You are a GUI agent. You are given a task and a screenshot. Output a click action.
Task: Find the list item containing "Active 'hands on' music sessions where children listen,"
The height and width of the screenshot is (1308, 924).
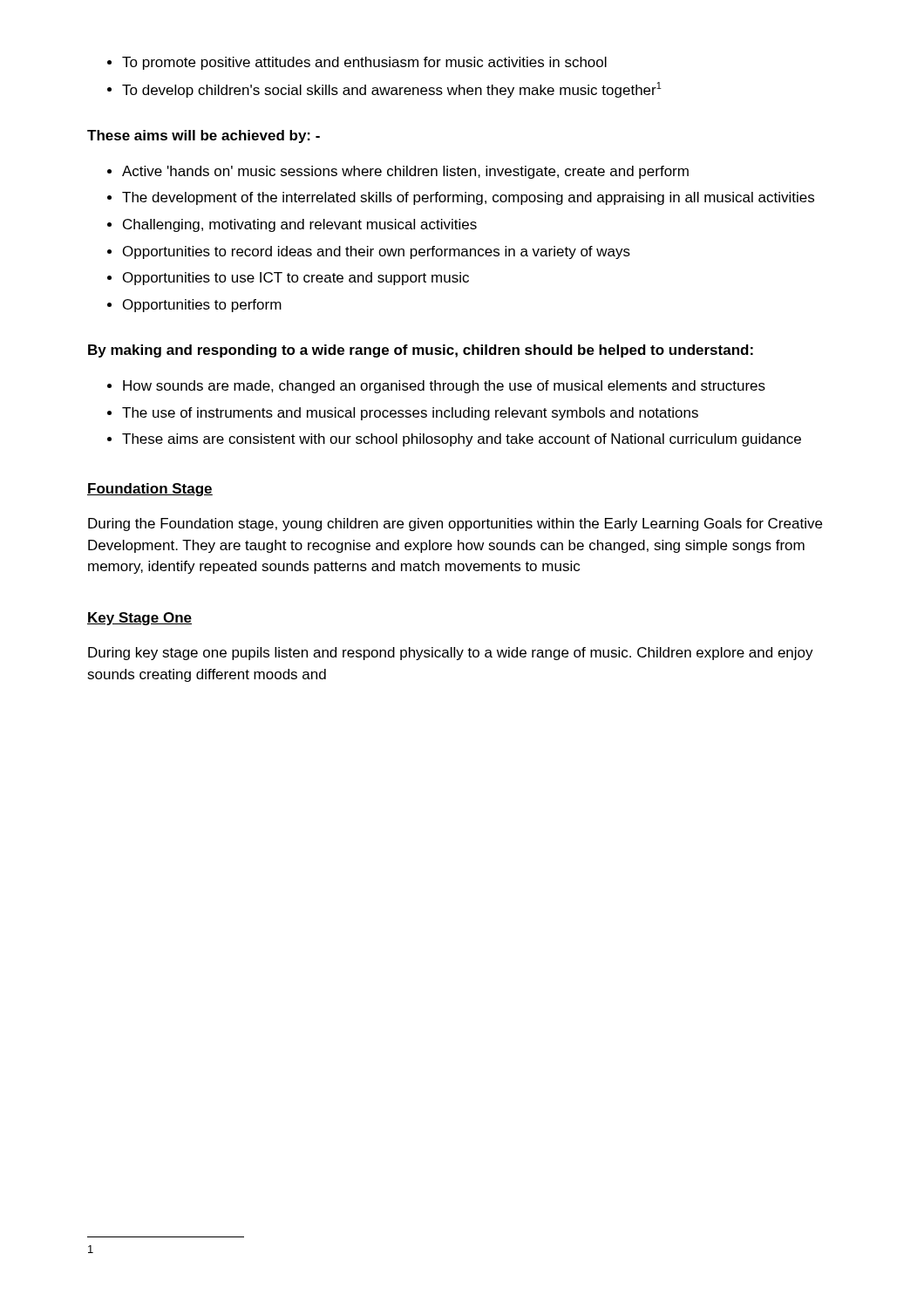[466, 172]
